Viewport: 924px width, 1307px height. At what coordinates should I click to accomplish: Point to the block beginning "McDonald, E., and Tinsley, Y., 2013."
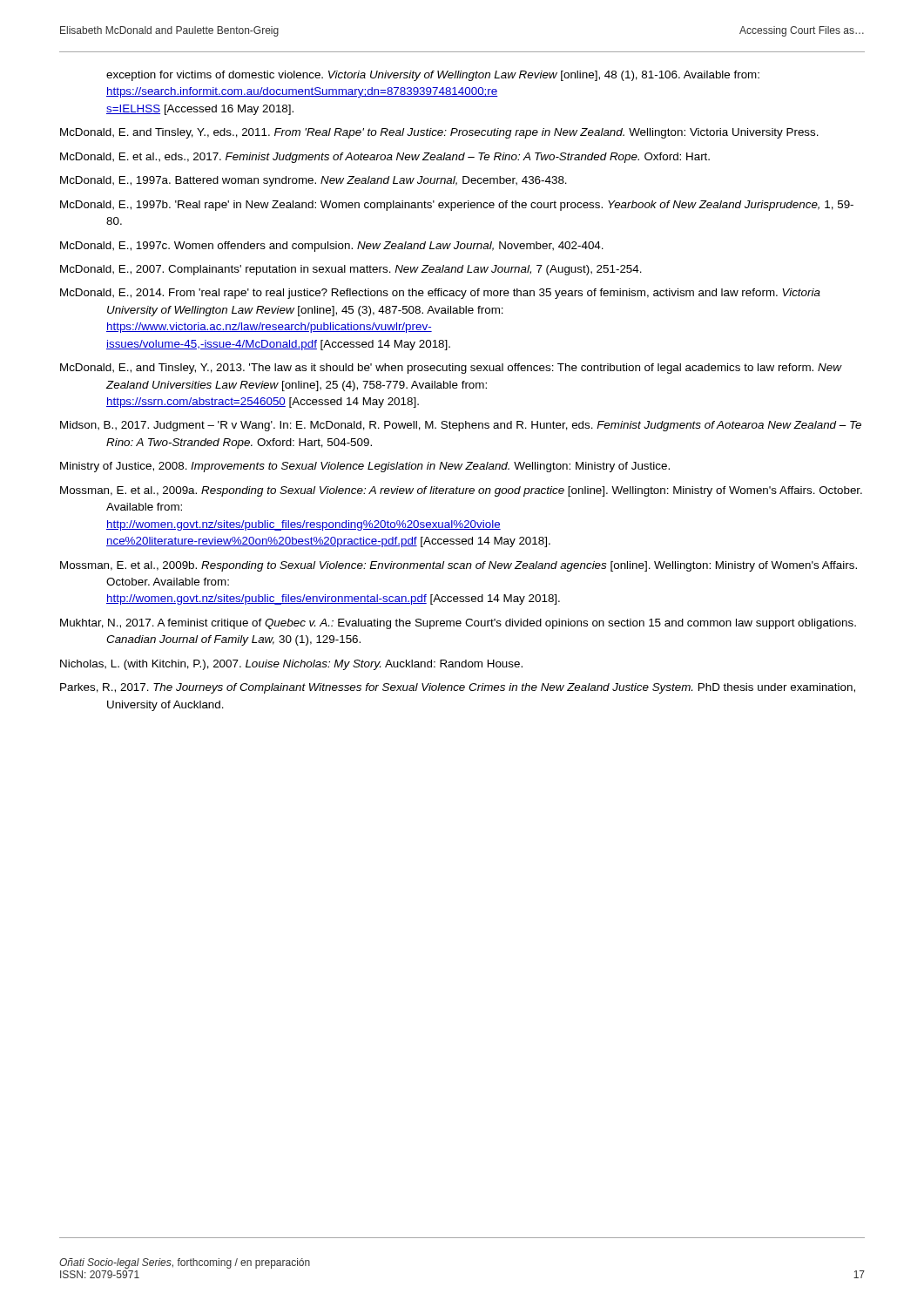tap(450, 384)
